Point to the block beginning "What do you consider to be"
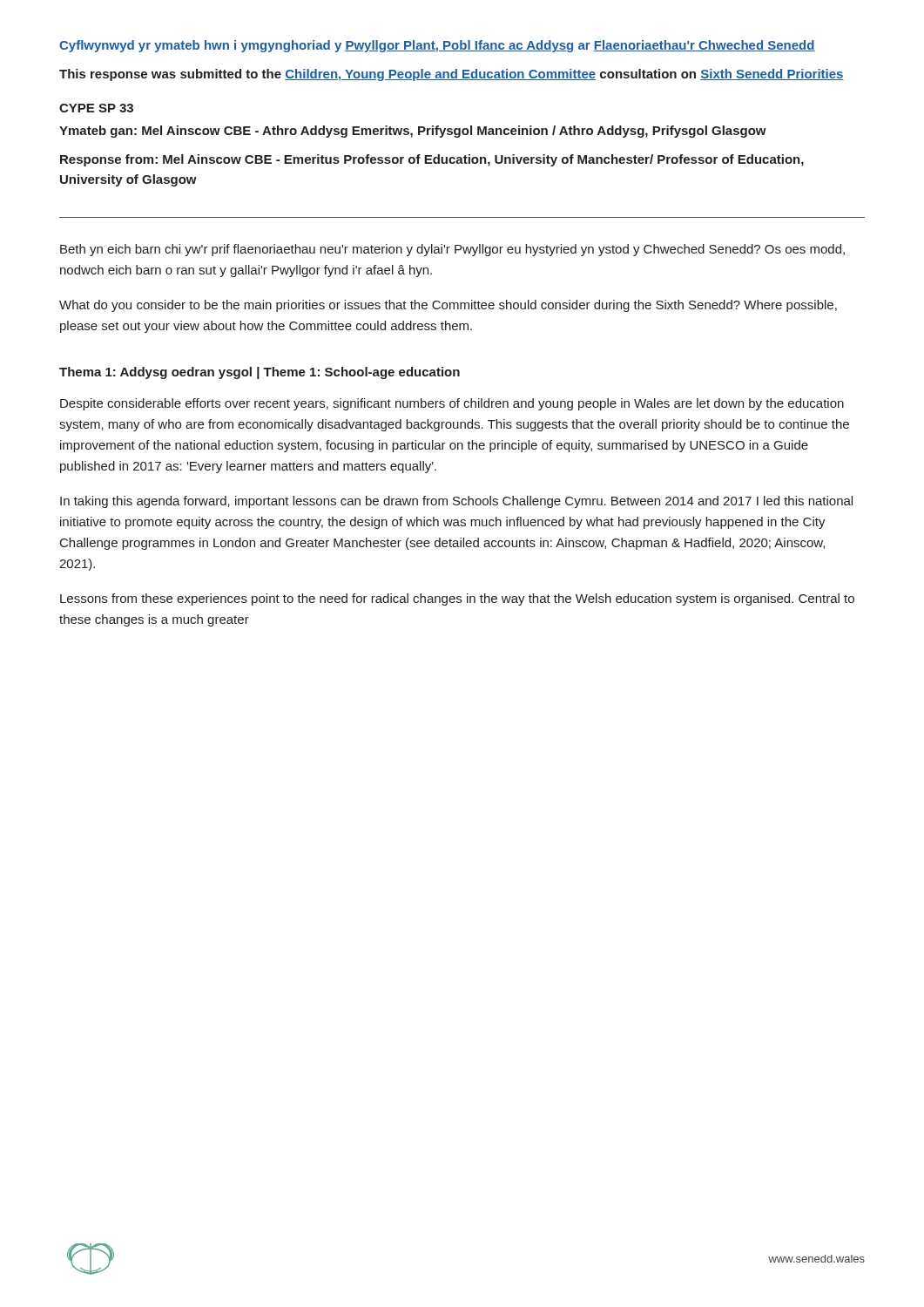Screen dimensions: 1307x924 (448, 315)
